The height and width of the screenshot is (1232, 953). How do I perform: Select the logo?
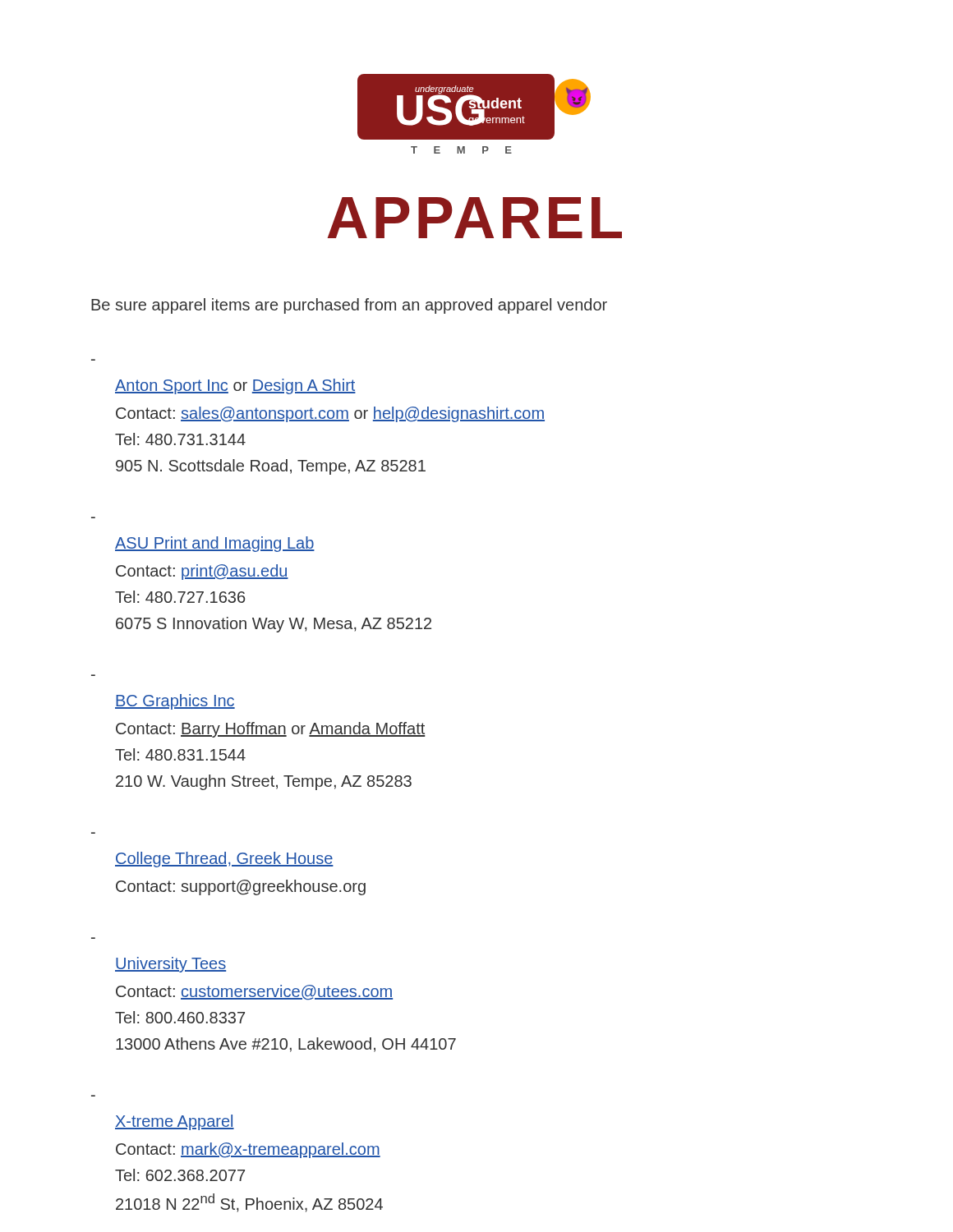(x=476, y=112)
